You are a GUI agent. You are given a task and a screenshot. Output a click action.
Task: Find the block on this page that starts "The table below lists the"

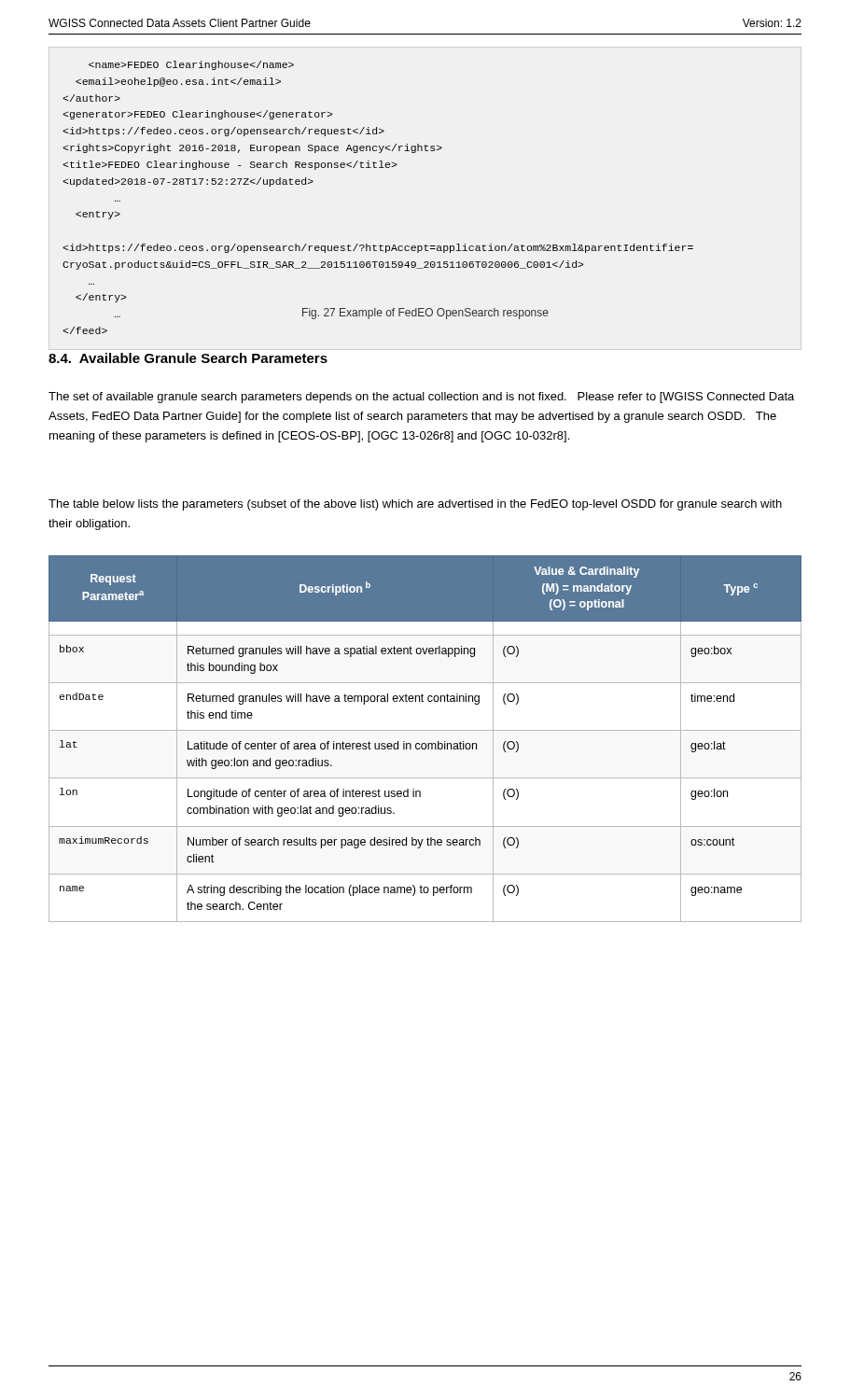pyautogui.click(x=415, y=513)
